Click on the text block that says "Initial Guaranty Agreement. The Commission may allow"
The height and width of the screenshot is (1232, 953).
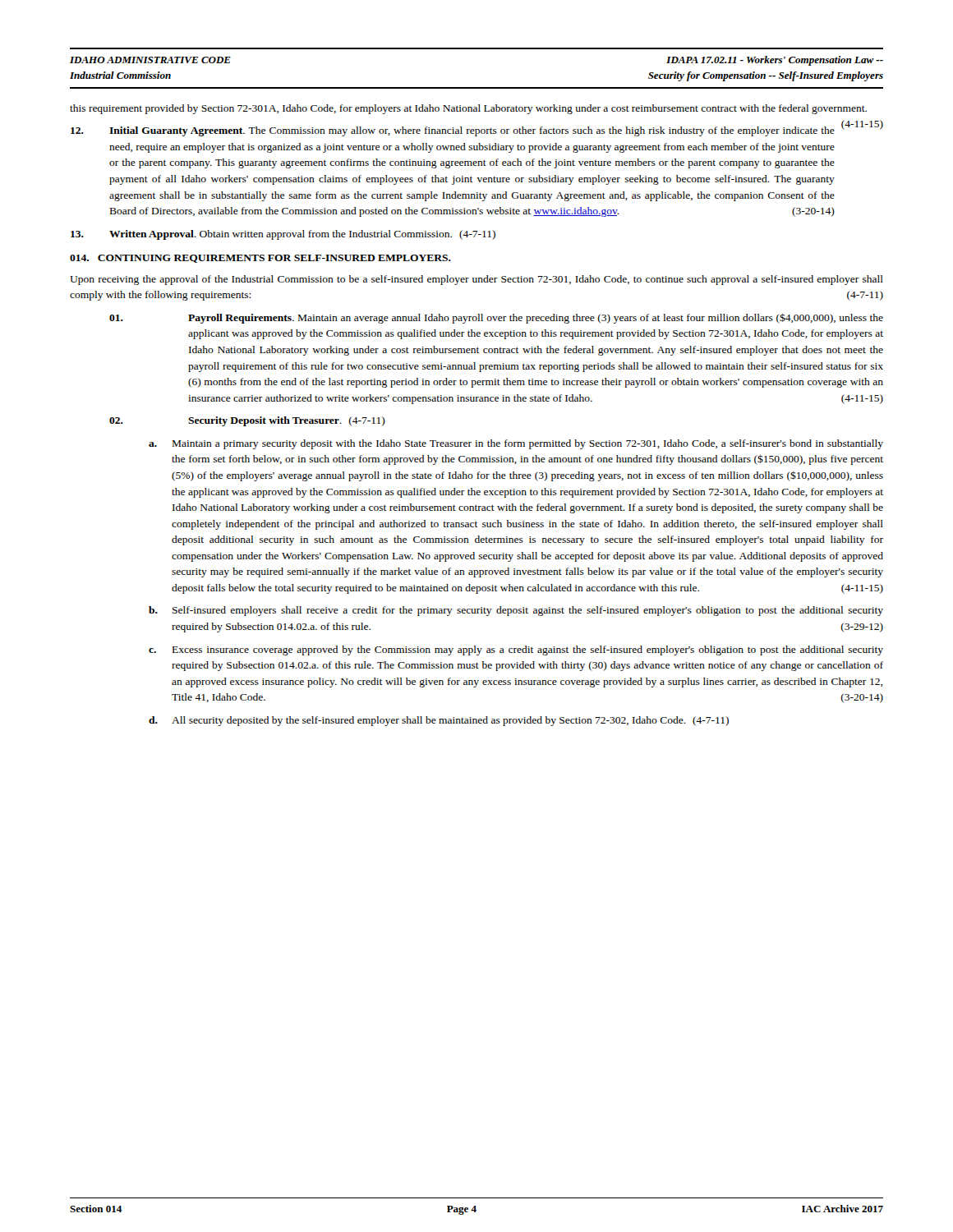pyautogui.click(x=452, y=171)
